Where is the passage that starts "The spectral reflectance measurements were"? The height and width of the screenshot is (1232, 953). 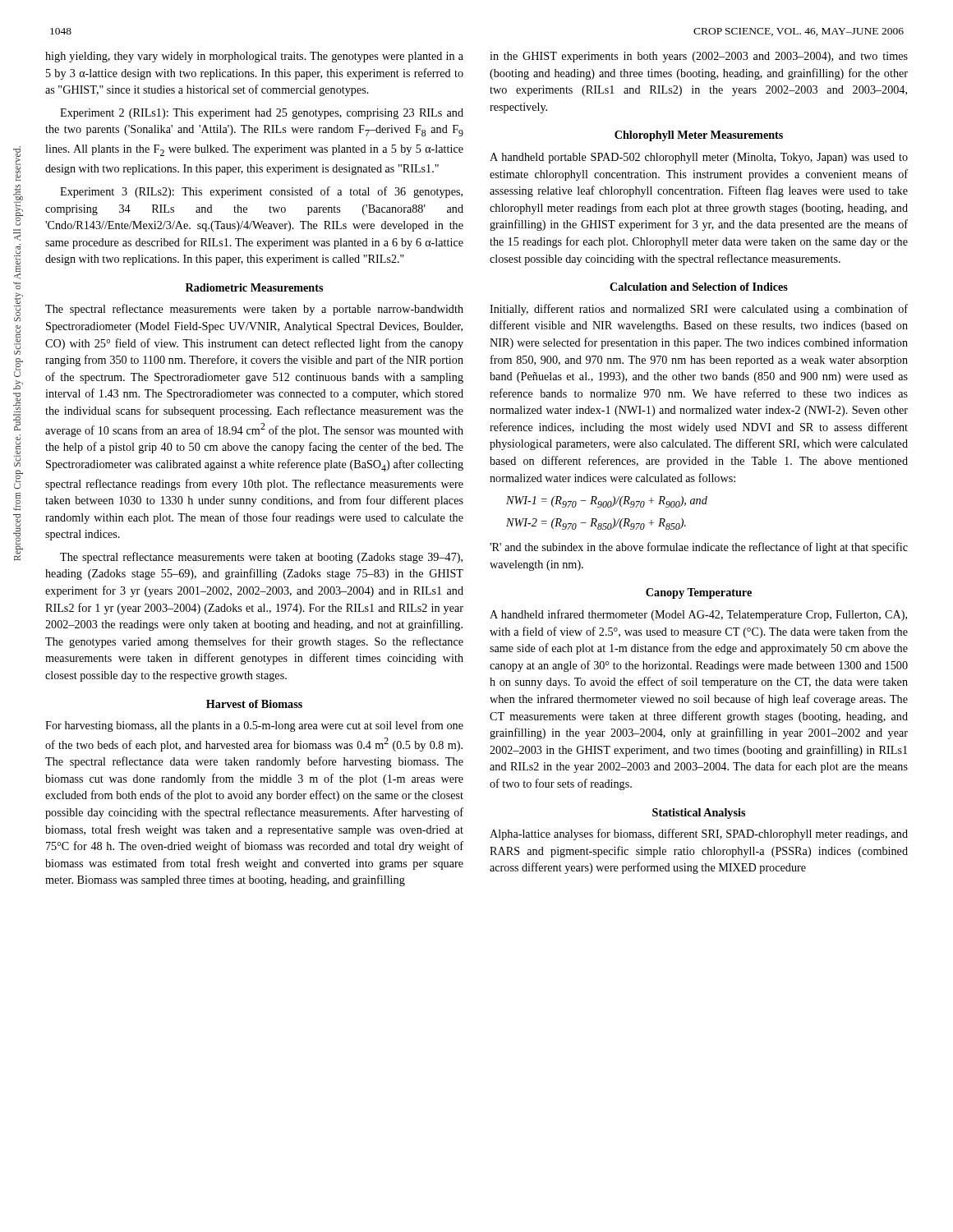coord(254,492)
